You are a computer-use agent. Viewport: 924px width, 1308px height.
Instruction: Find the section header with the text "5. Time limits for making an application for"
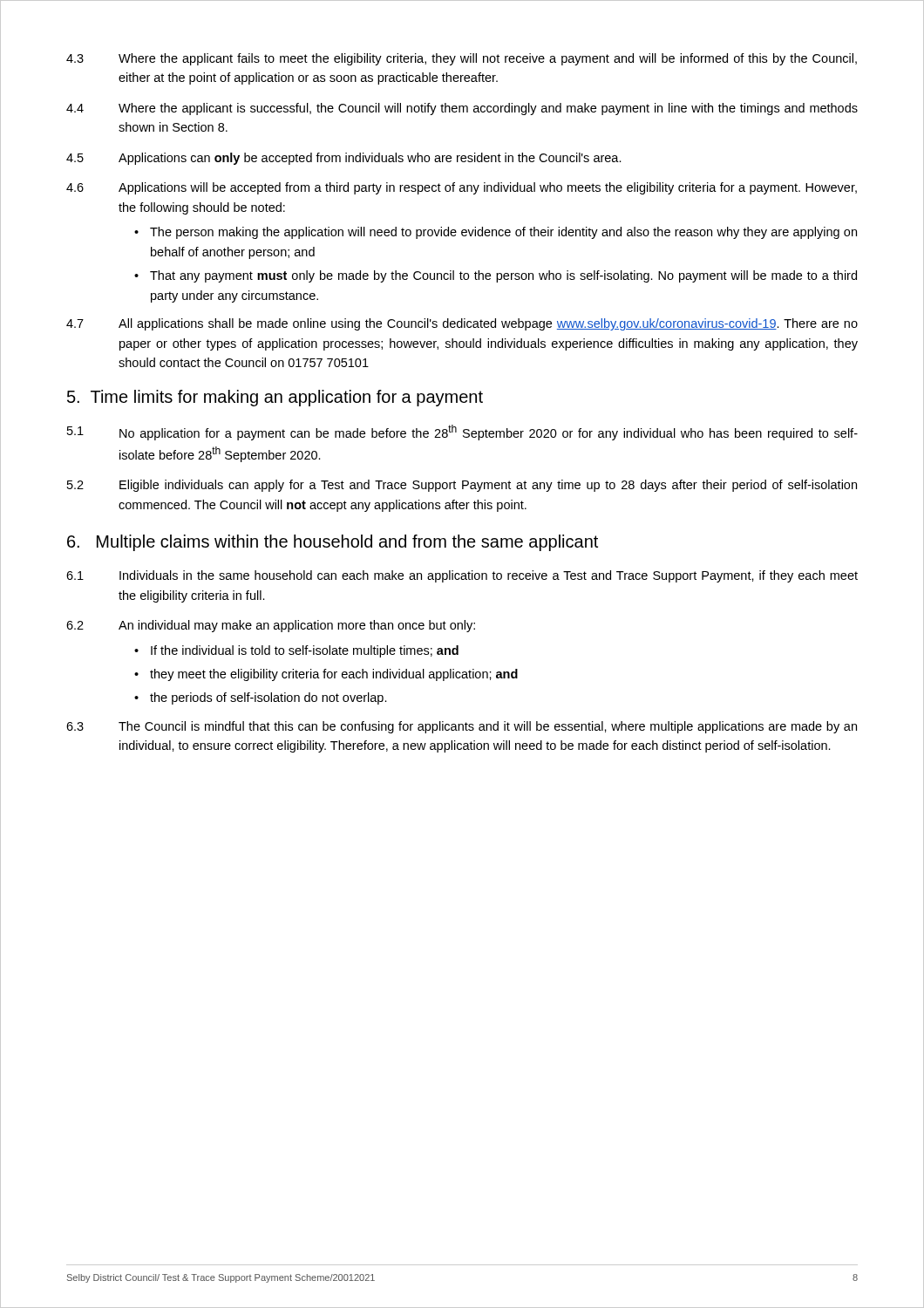275,396
